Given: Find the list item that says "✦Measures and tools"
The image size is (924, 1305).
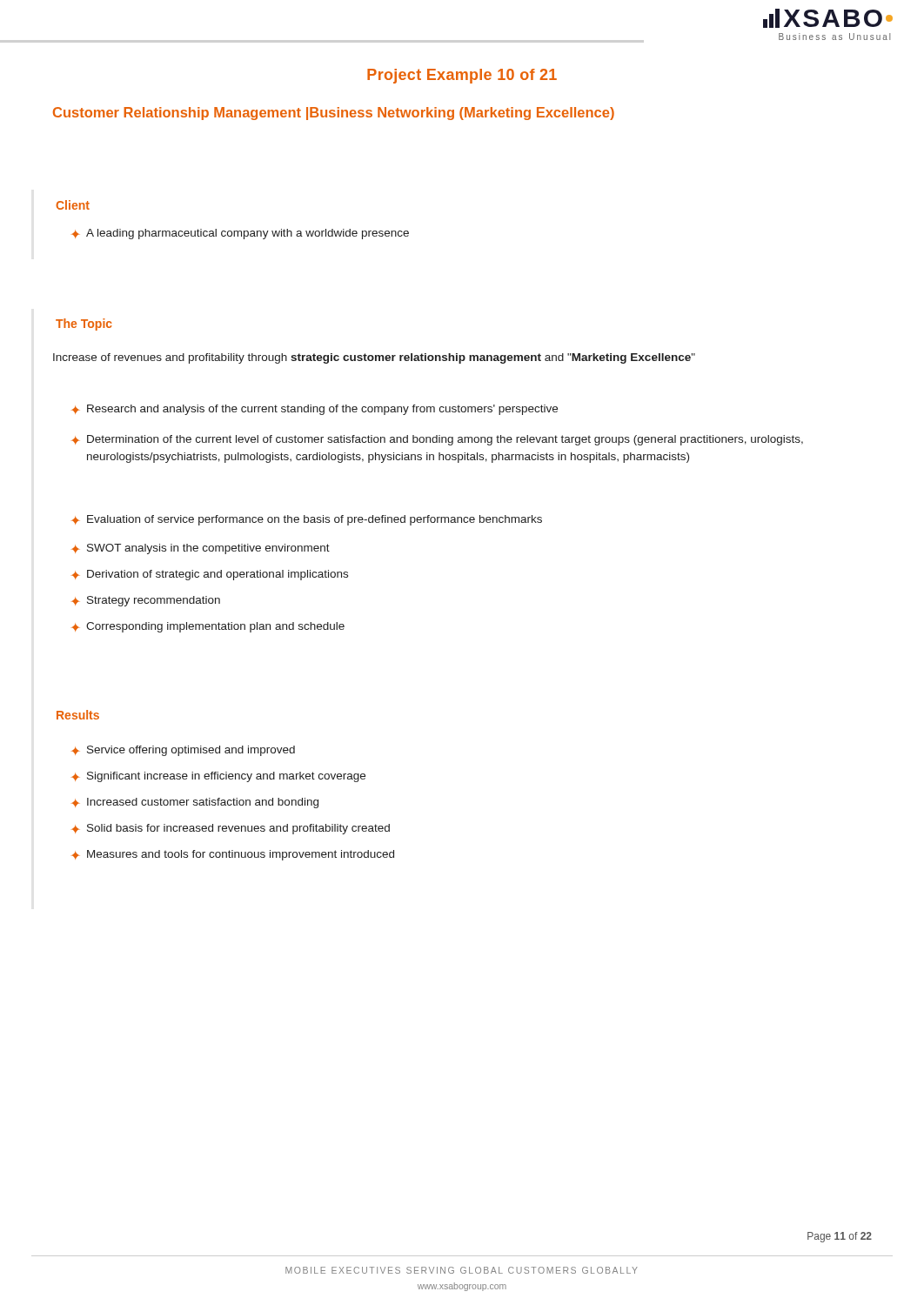Looking at the screenshot, I should [x=232, y=856].
